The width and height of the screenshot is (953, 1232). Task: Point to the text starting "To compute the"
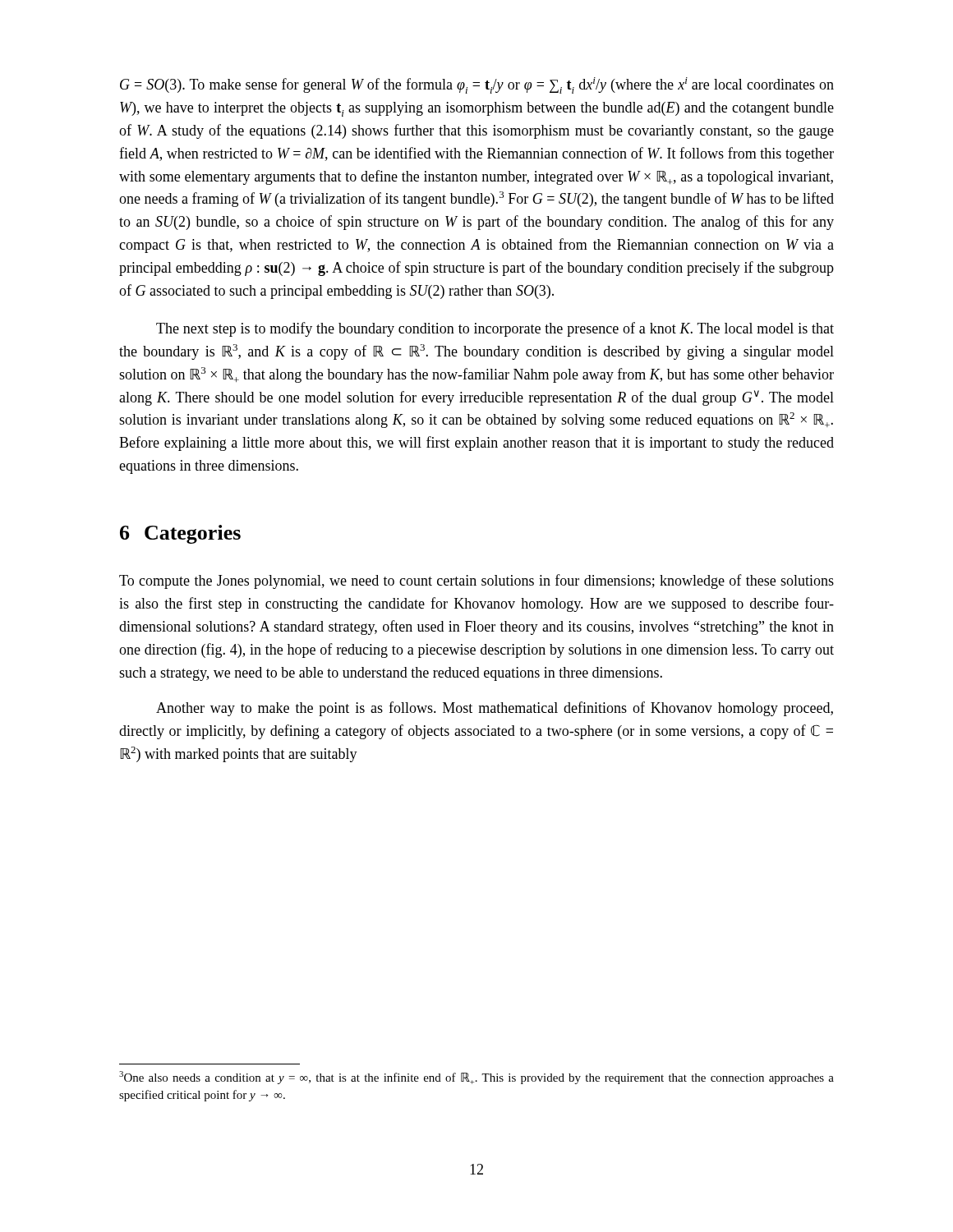476,627
